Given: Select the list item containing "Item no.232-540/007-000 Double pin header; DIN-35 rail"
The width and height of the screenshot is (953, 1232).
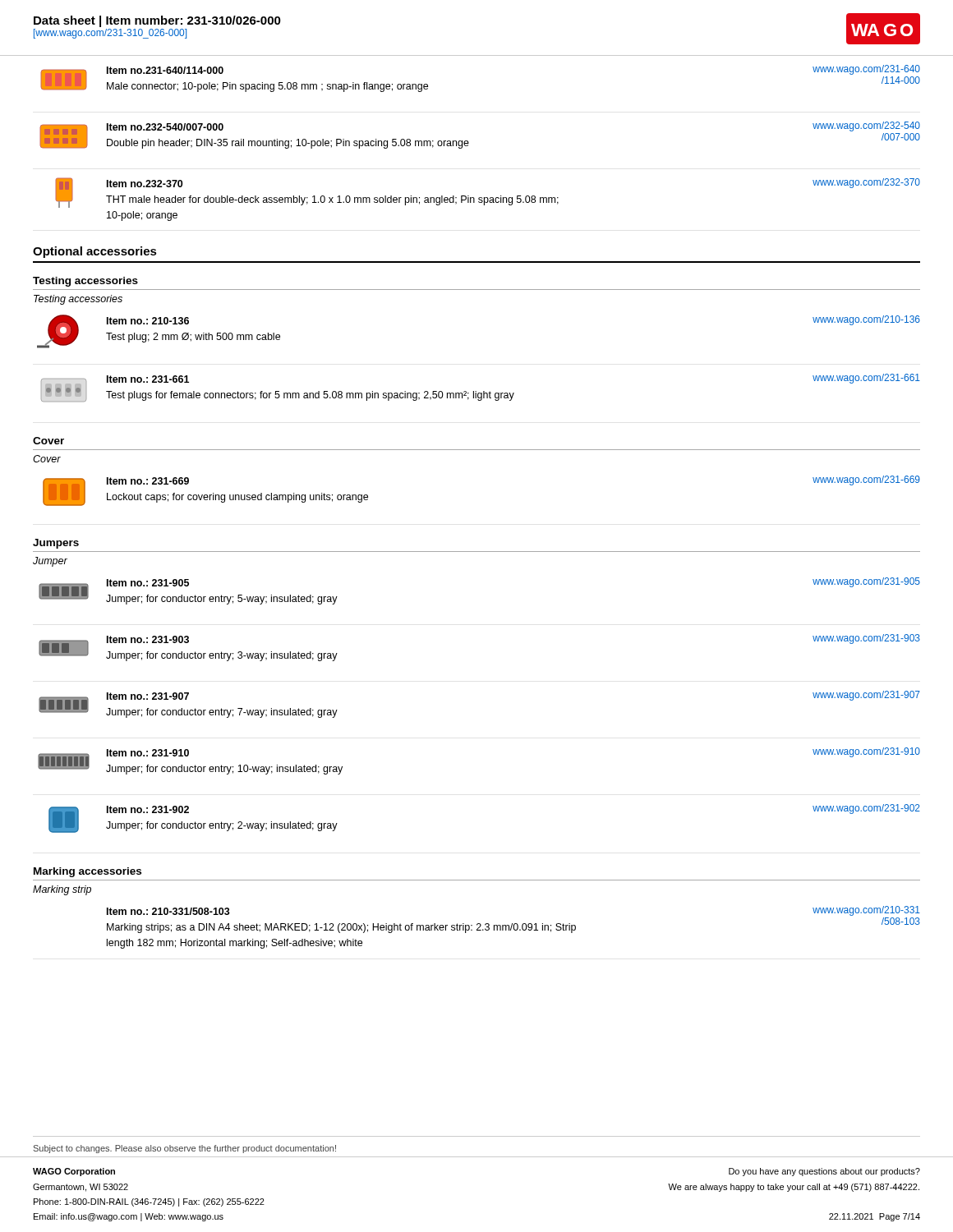Looking at the screenshot, I should [476, 136].
